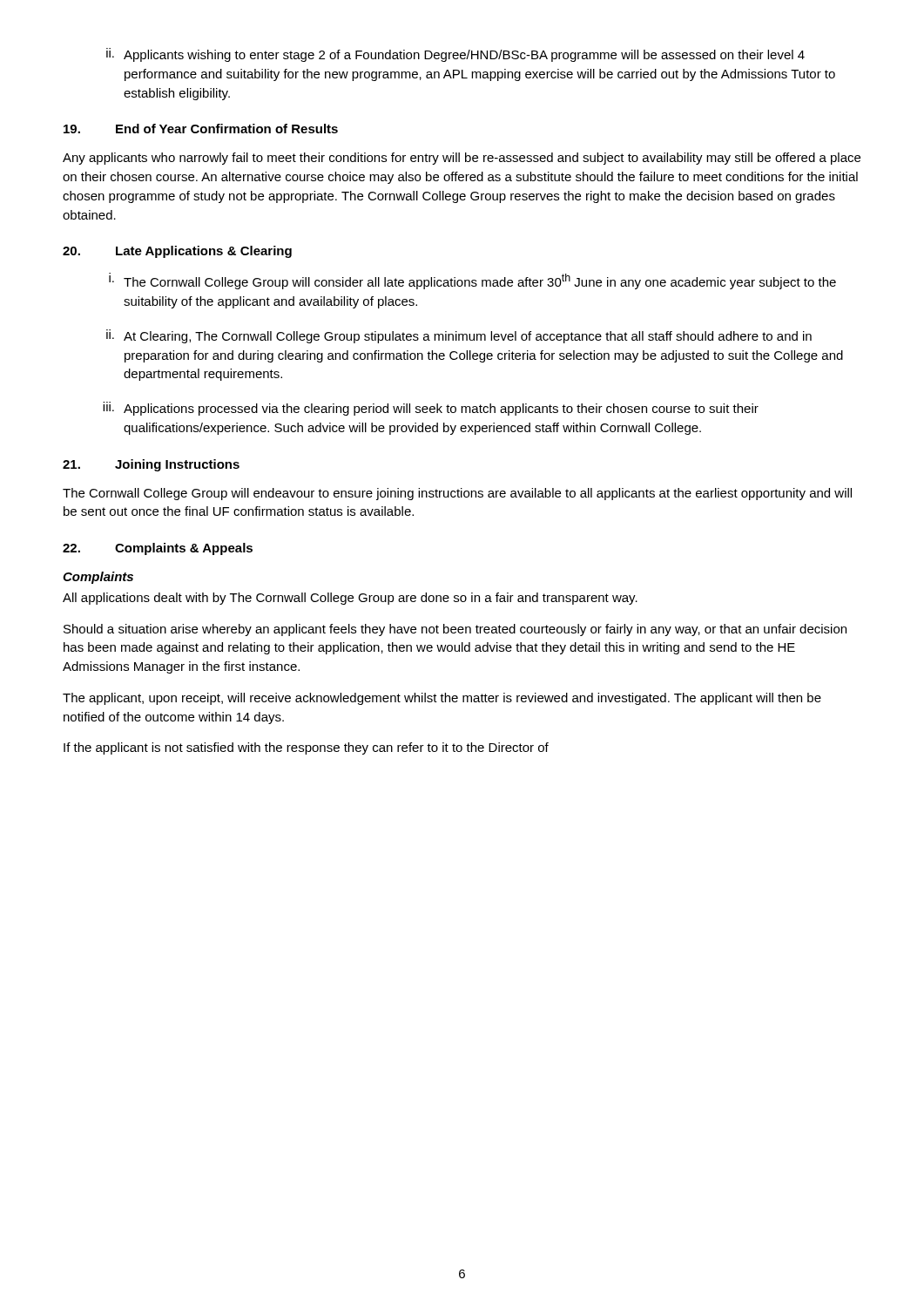Select the list item containing "ii. Applicants wishing"
This screenshot has width=924, height=1307.
pyautogui.click(x=462, y=74)
